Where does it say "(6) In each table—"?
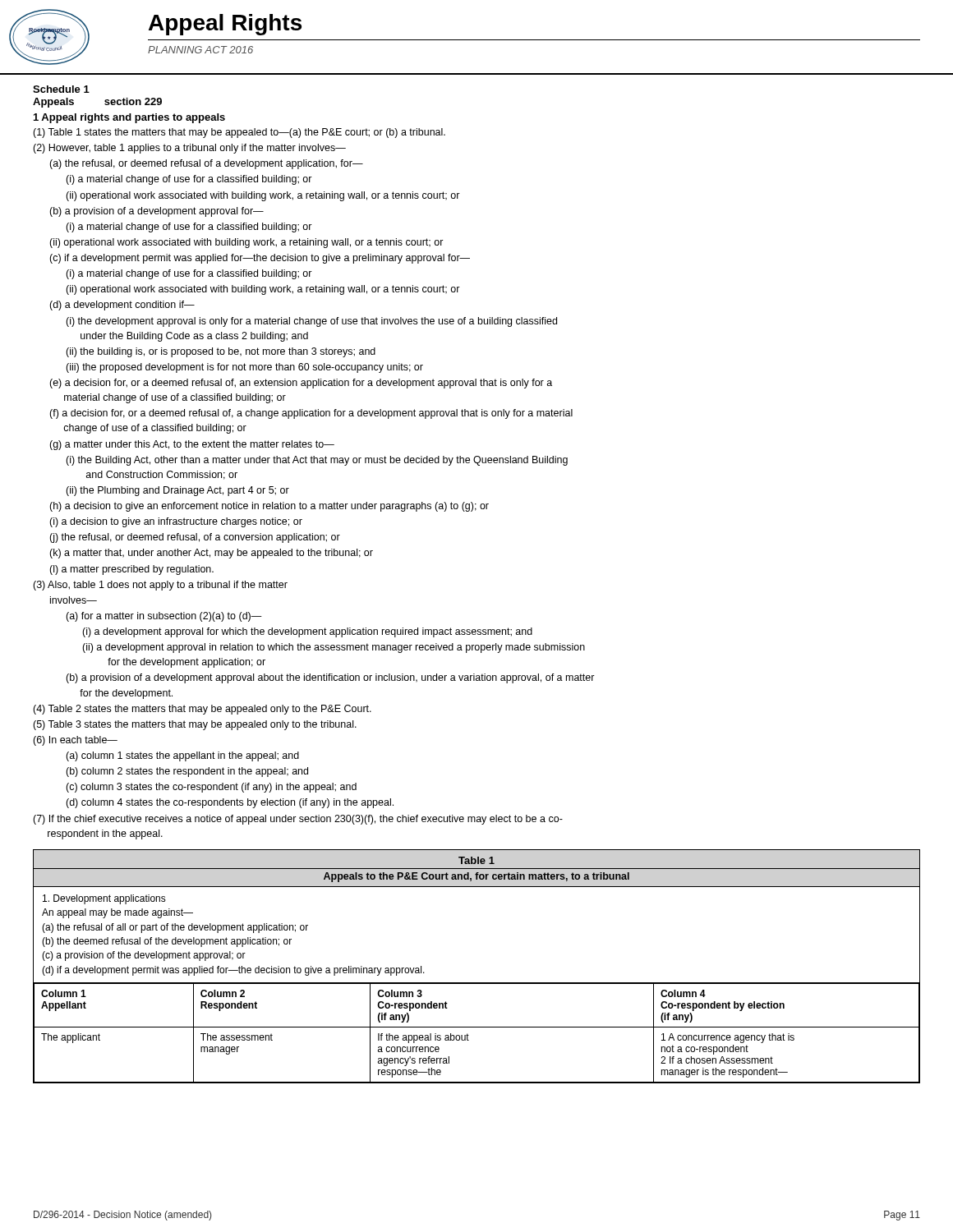 pyautogui.click(x=75, y=740)
